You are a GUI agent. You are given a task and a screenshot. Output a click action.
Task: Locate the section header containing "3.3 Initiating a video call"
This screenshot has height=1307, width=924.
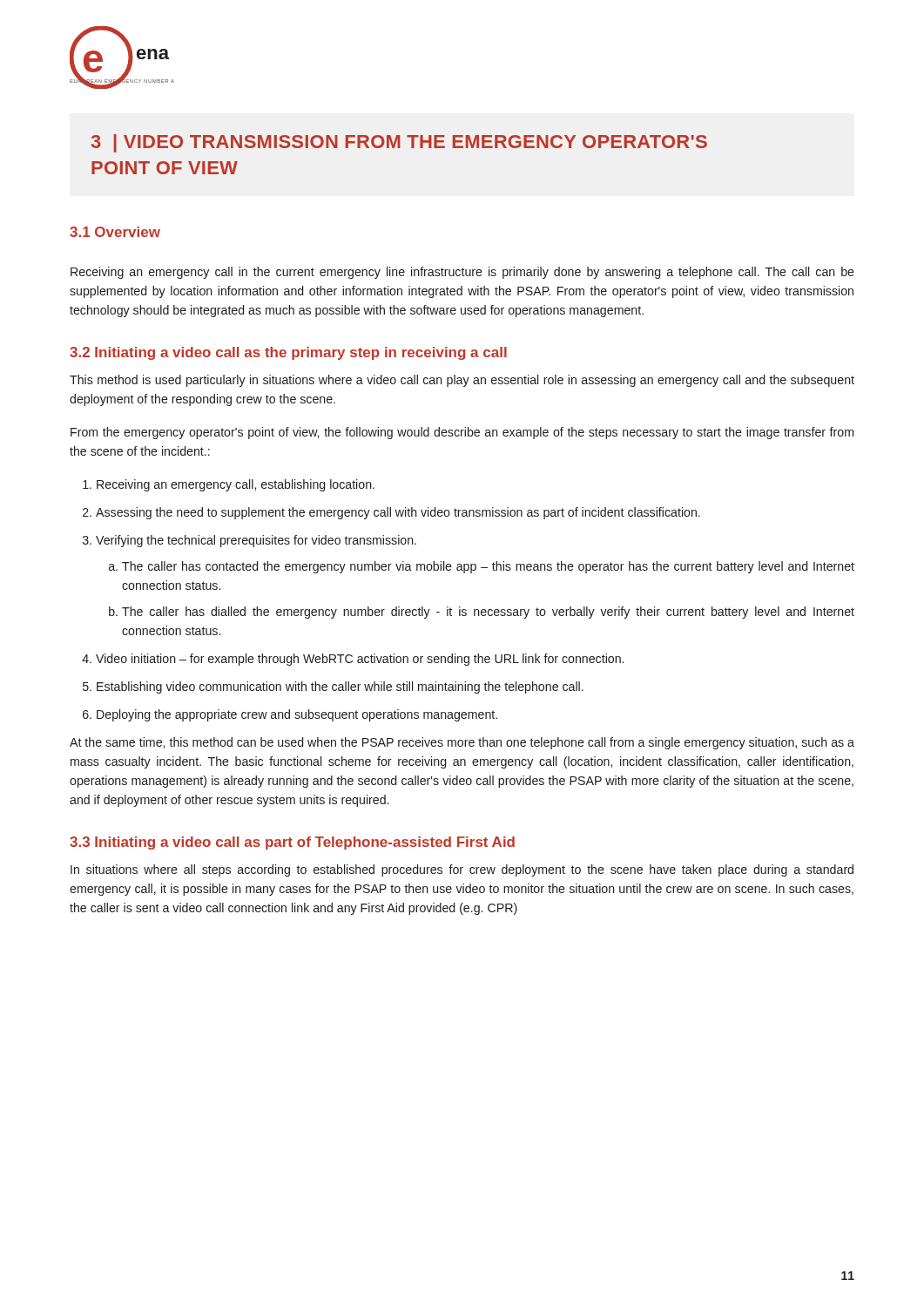click(x=293, y=842)
